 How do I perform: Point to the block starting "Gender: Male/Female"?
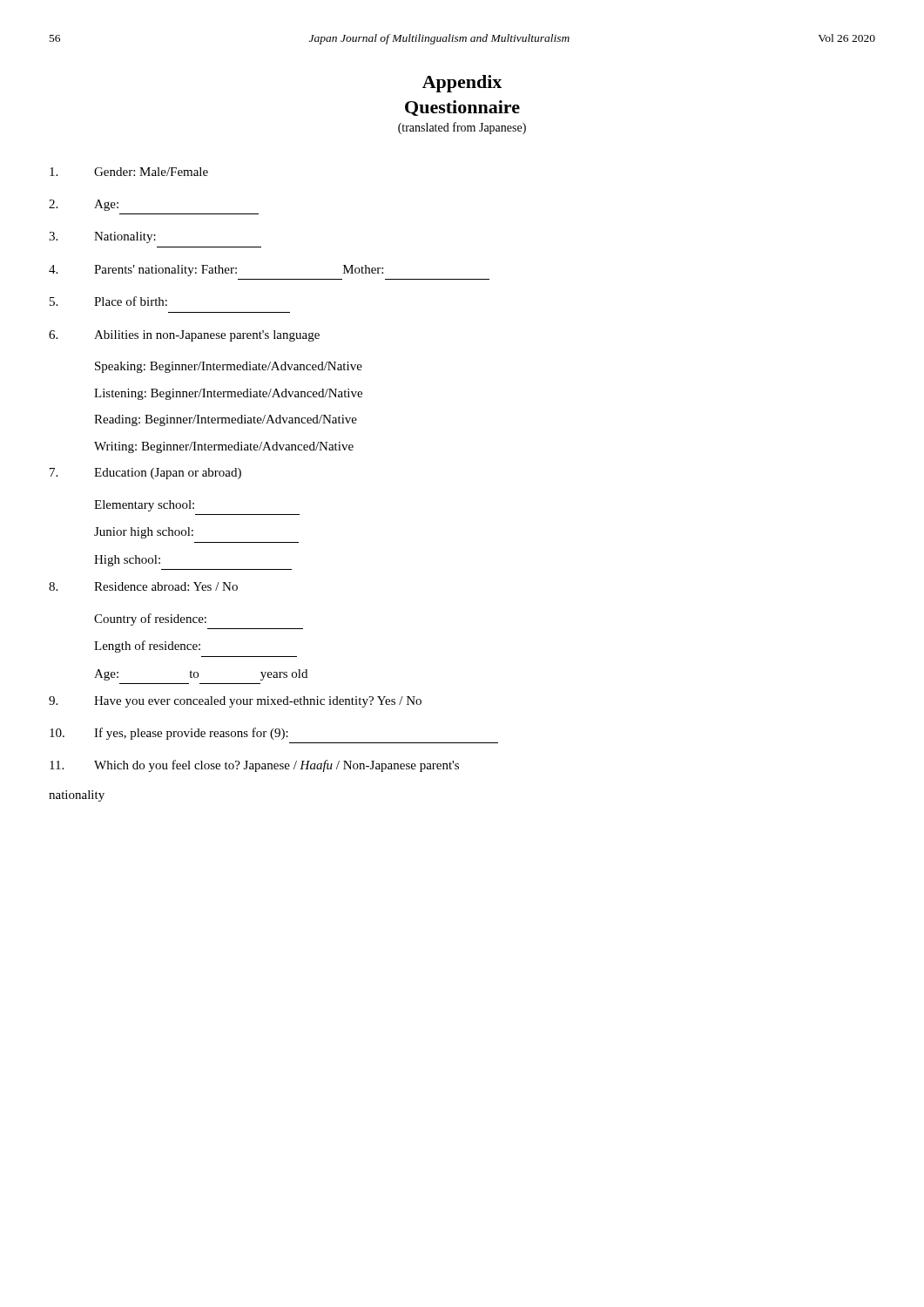[129, 172]
